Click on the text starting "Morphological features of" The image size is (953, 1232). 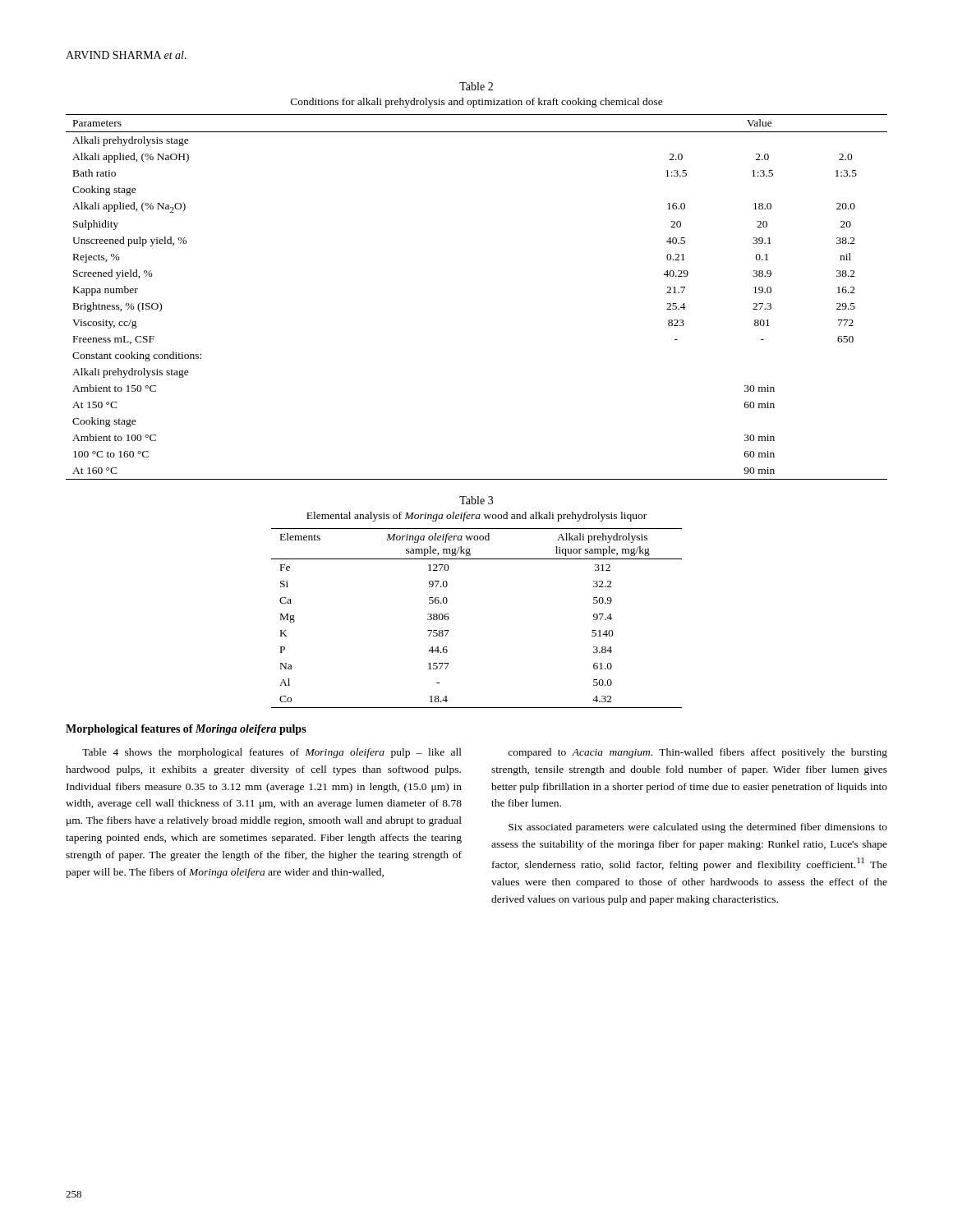tap(186, 729)
